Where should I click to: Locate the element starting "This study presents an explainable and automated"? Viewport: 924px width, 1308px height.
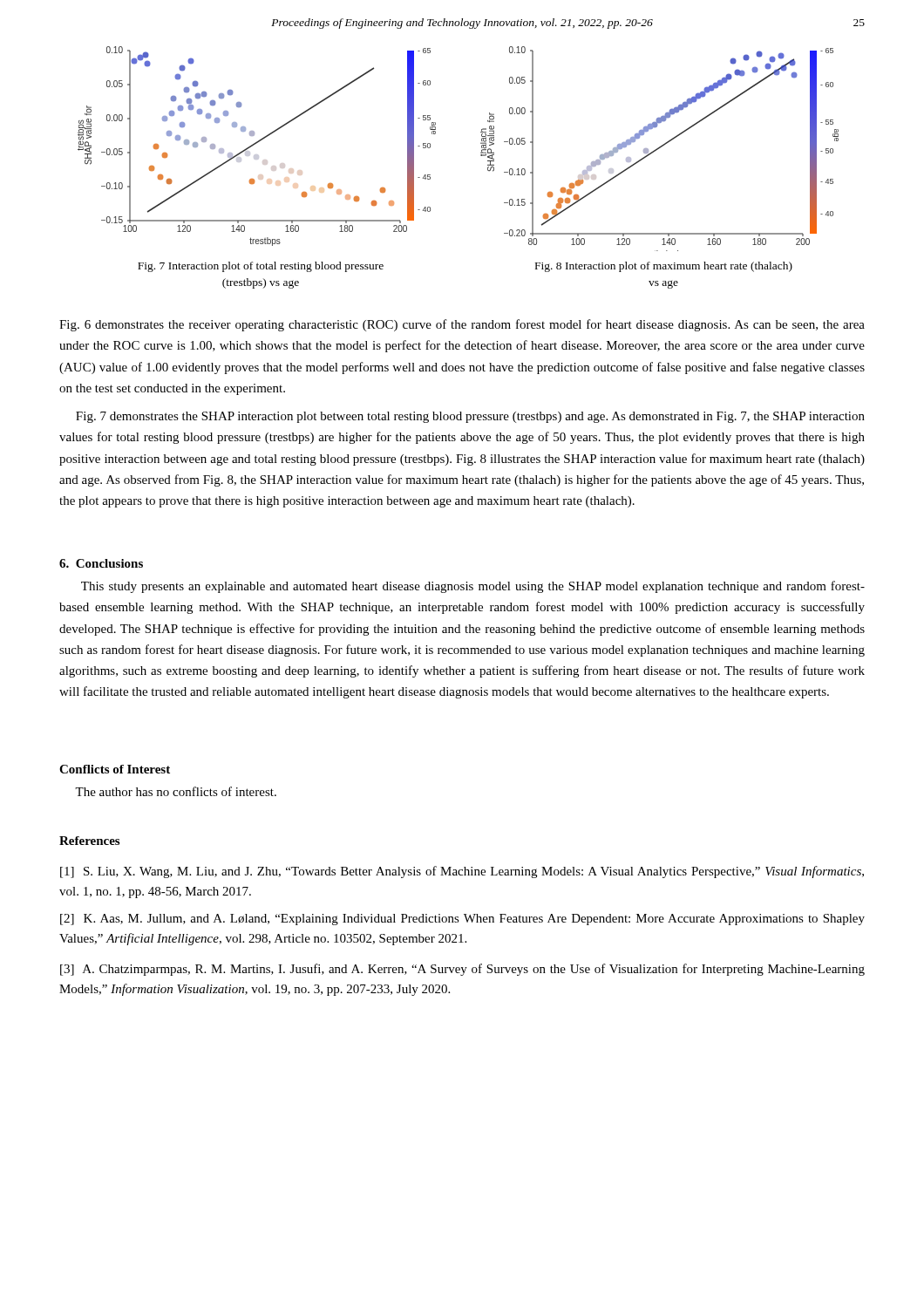pos(462,639)
